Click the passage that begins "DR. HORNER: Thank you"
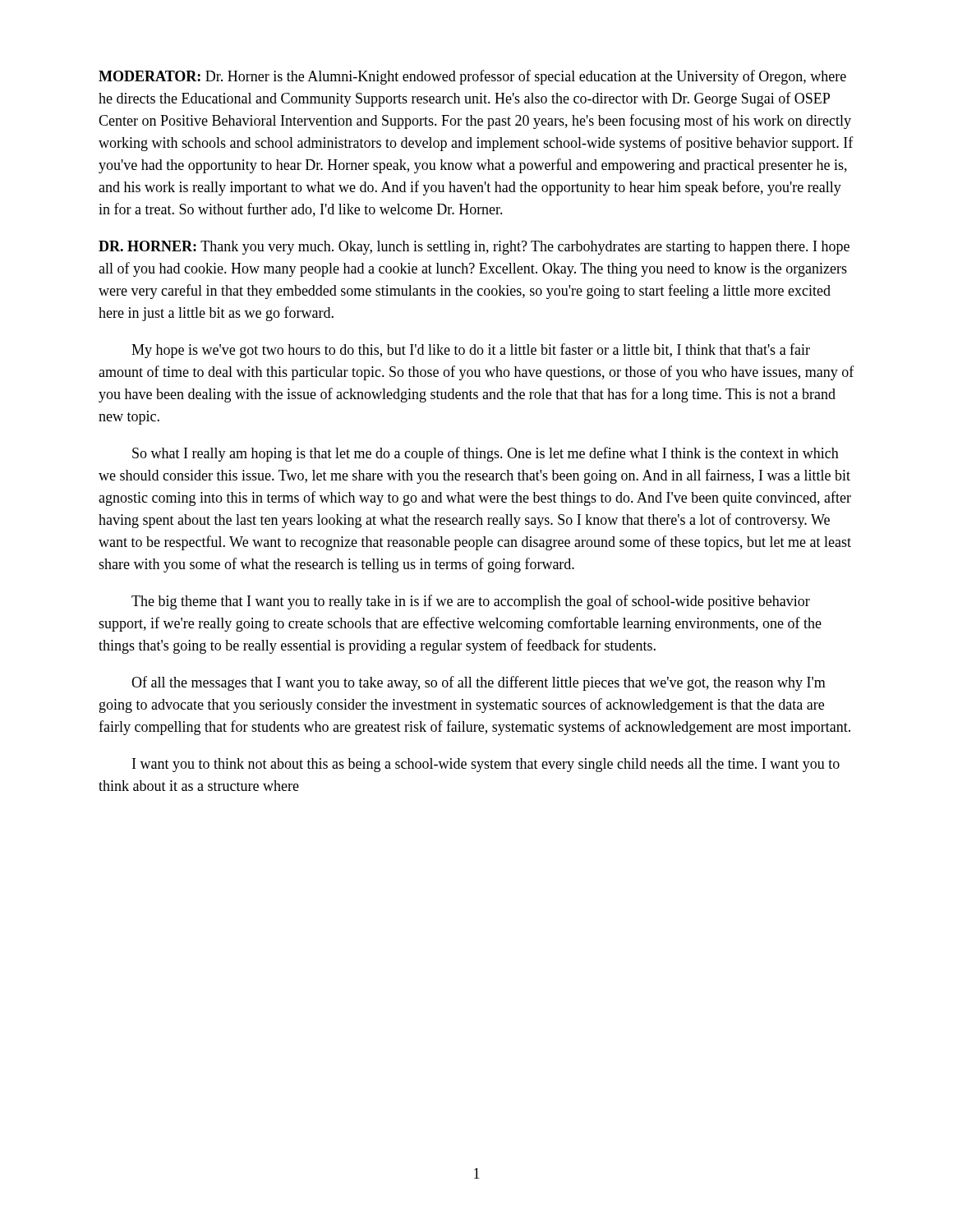Screen dimensions: 1232x953 (x=474, y=280)
